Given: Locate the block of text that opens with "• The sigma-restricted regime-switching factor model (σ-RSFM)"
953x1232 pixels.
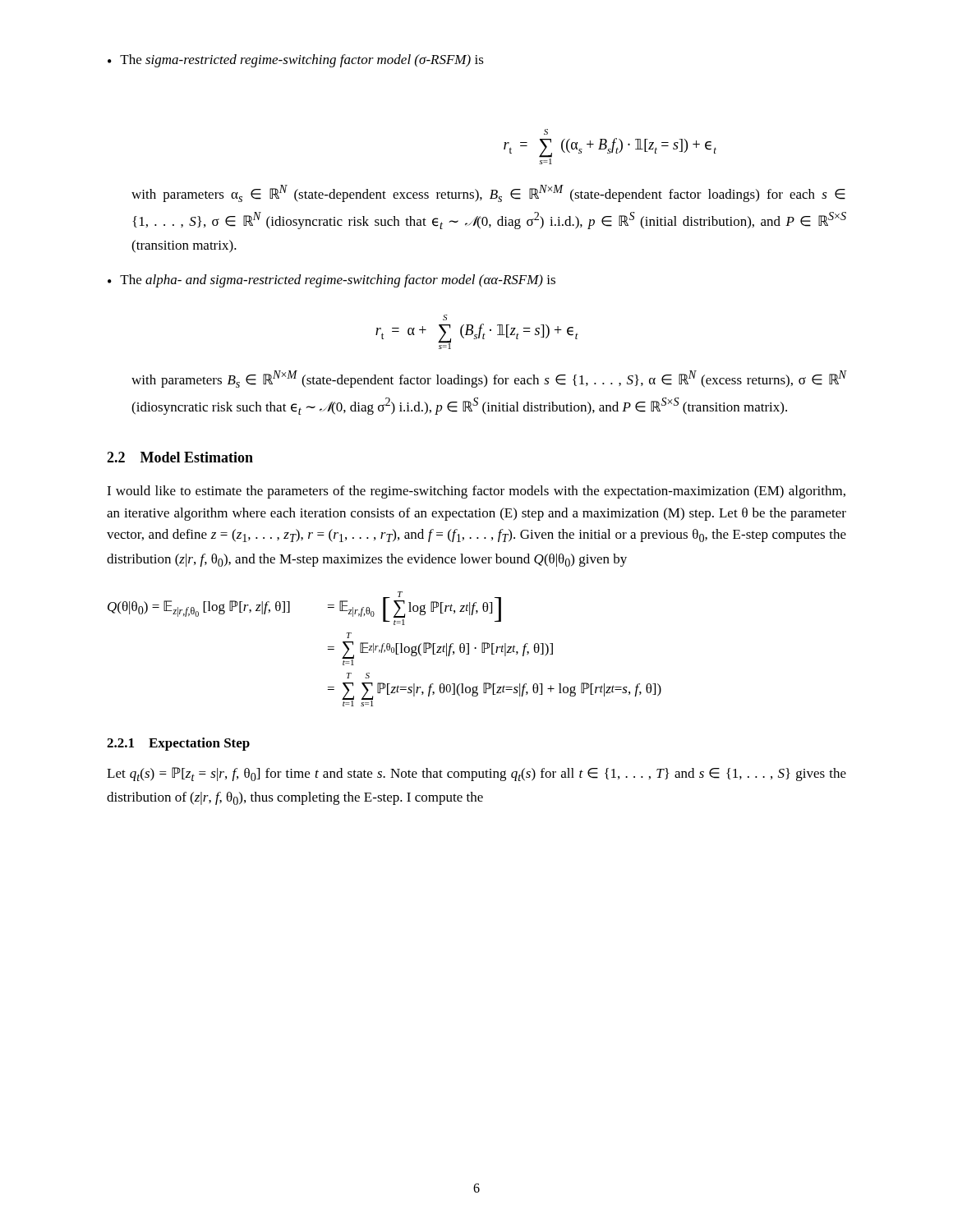Looking at the screenshot, I should tap(476, 62).
